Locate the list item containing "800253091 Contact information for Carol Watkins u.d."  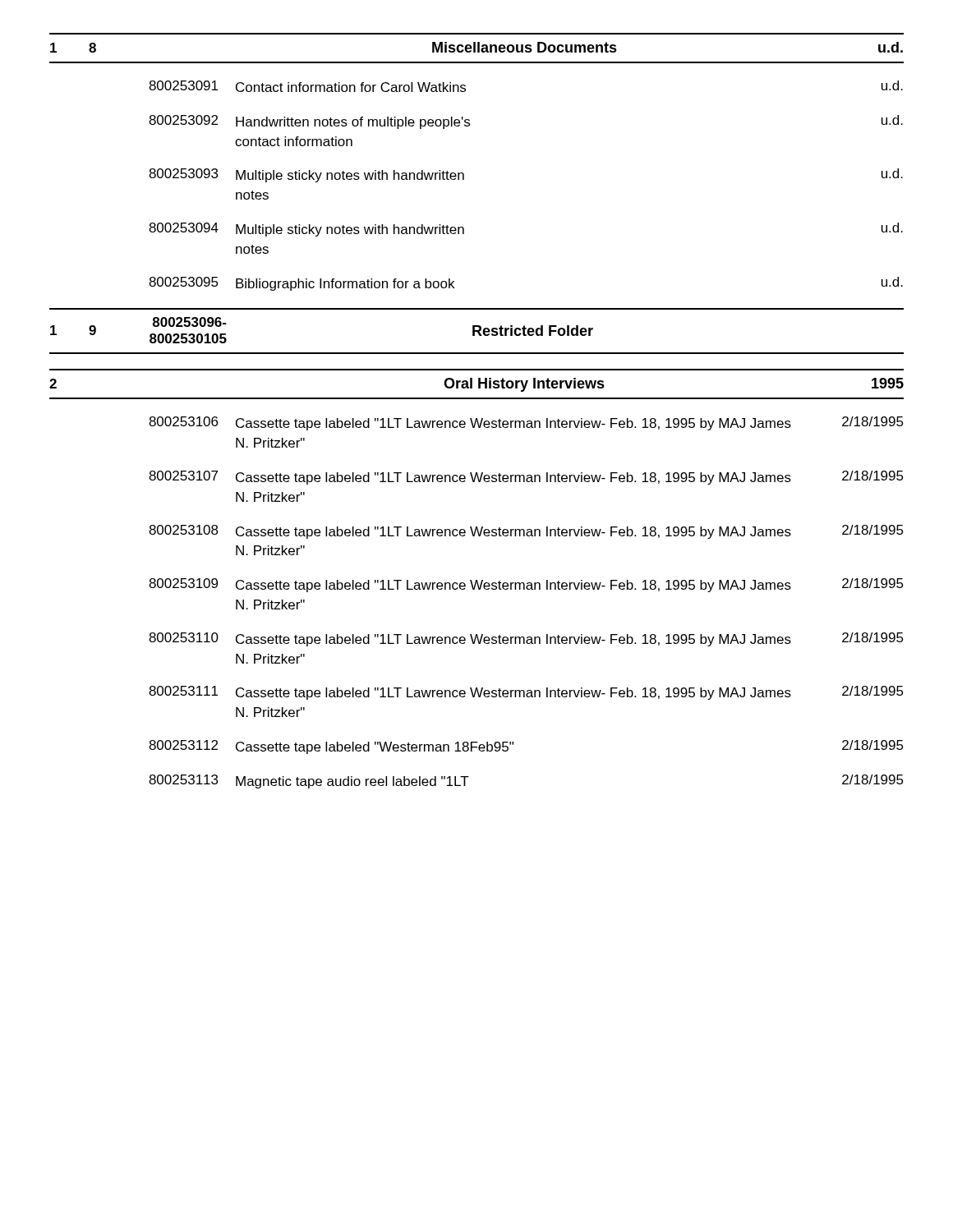point(184,86)
